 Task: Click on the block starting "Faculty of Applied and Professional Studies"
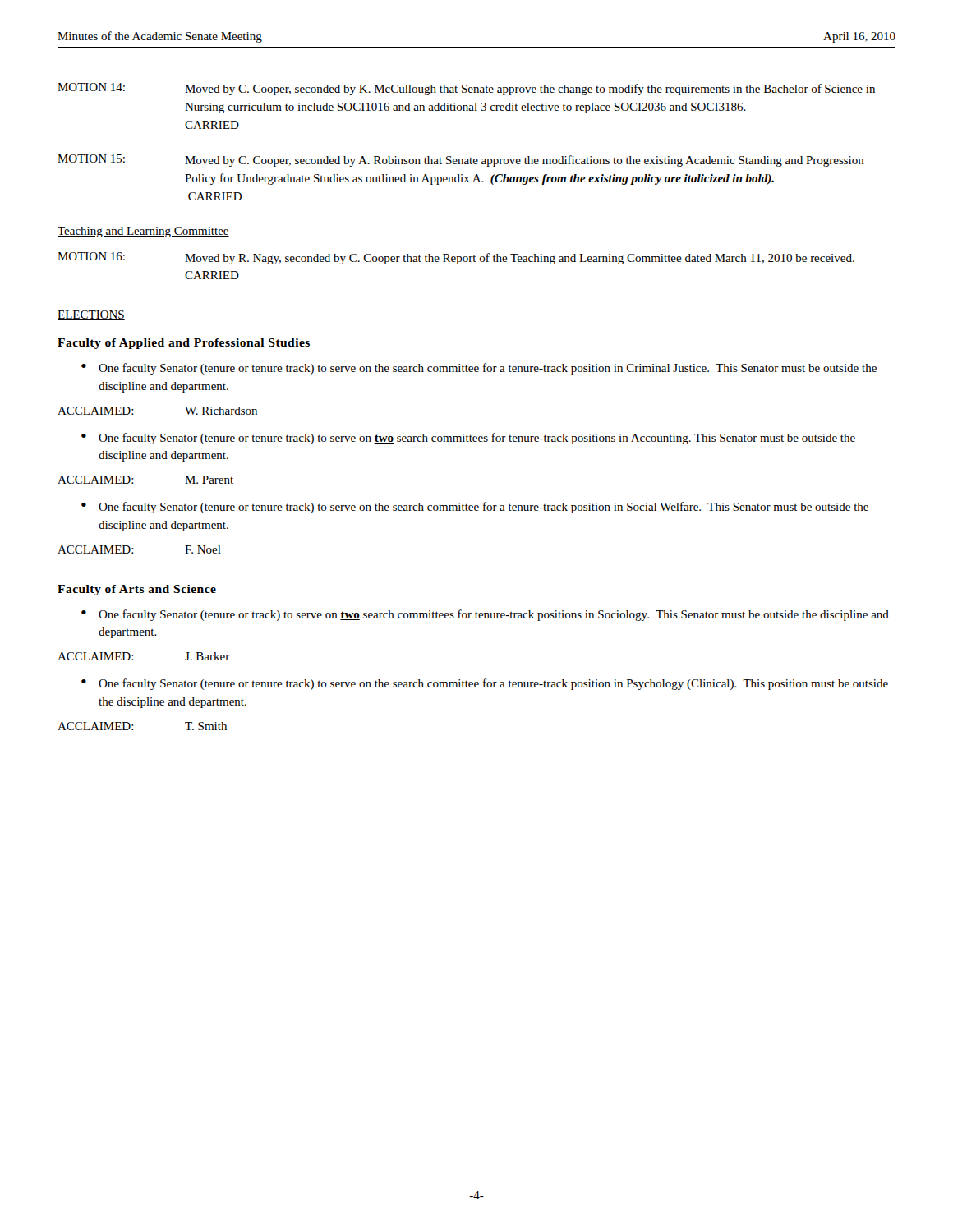[x=184, y=342]
